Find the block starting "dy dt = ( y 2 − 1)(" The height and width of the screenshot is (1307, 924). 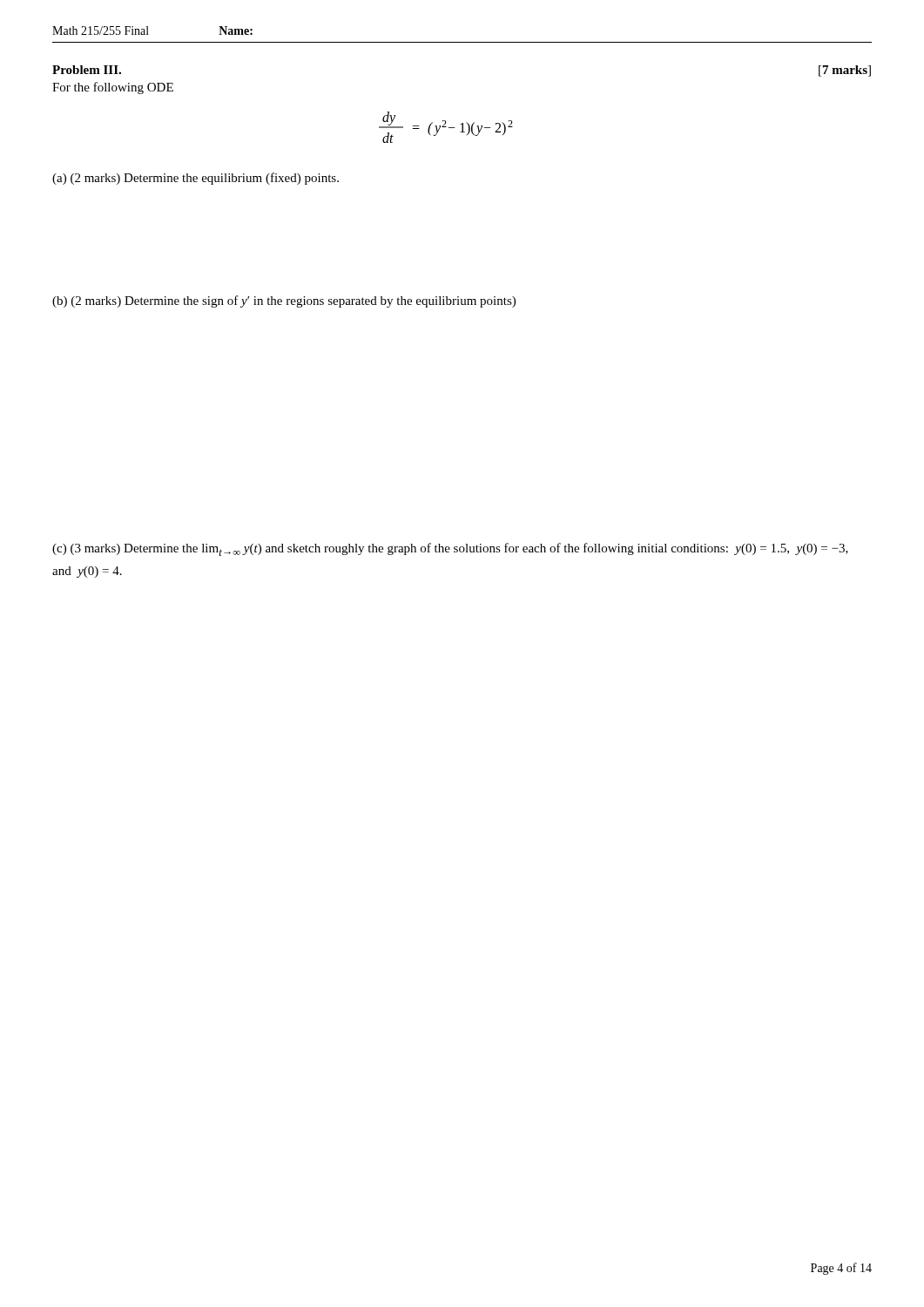click(x=462, y=129)
